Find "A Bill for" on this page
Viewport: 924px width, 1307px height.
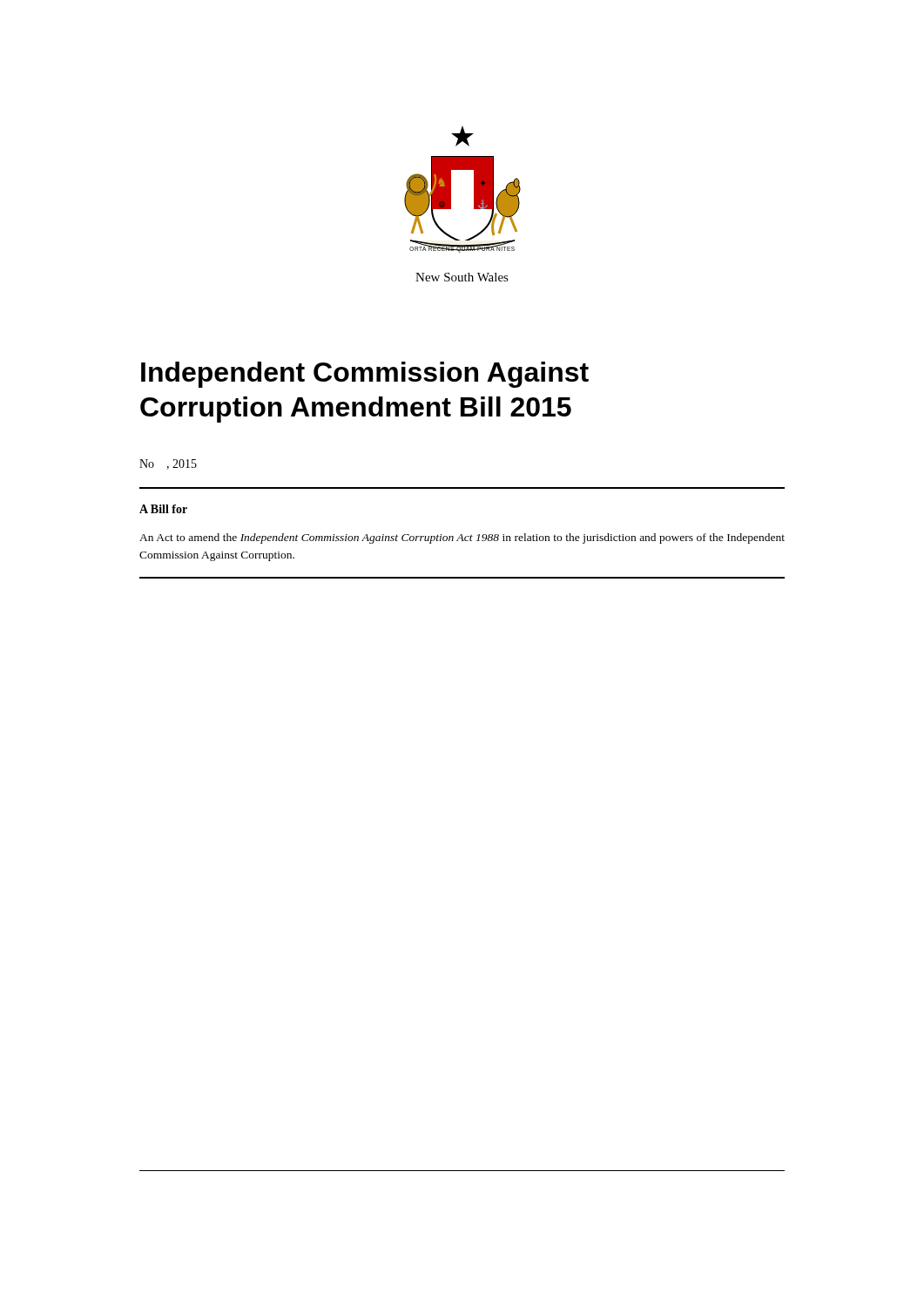point(163,509)
